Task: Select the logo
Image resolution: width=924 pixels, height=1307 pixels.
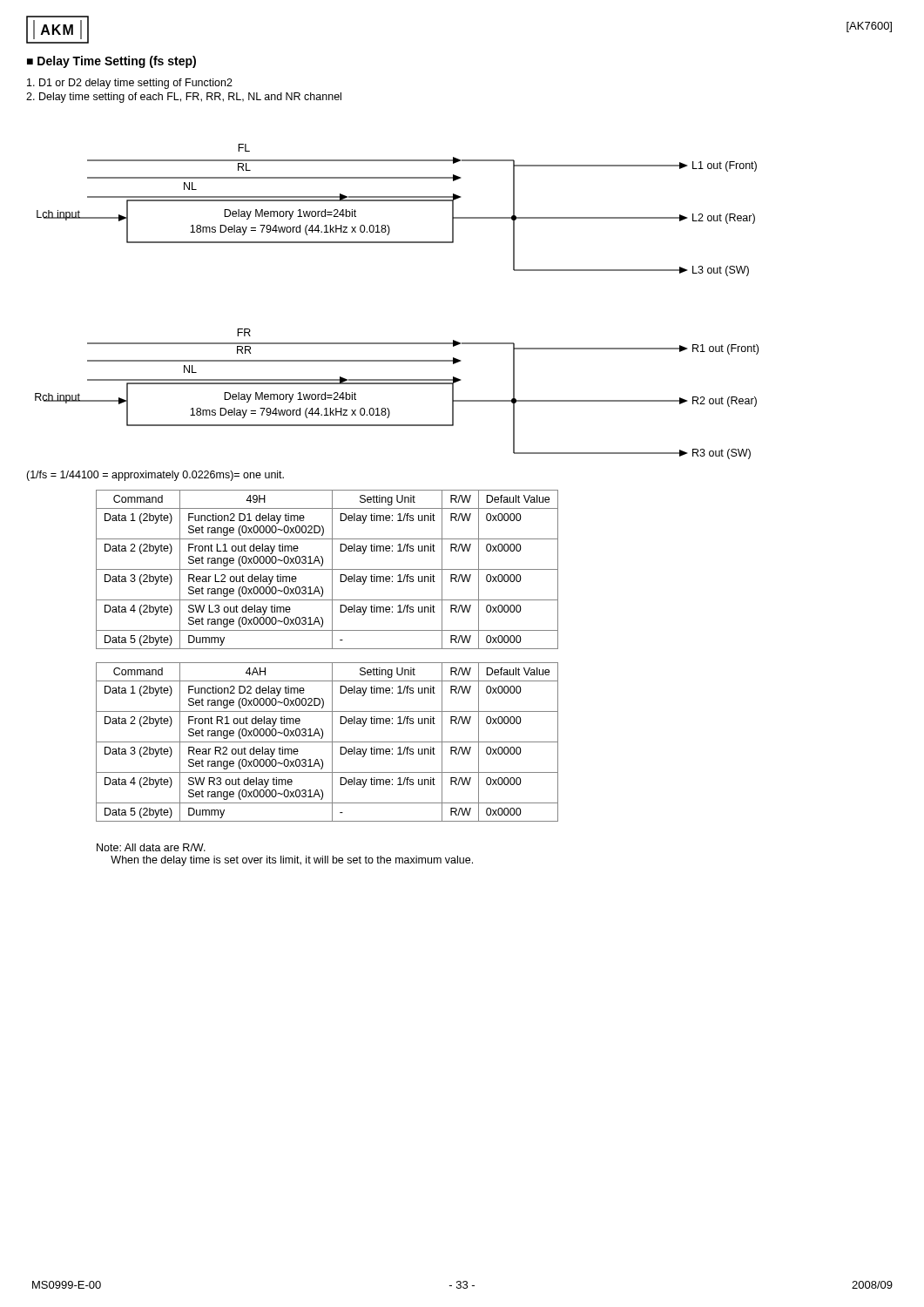Action: [57, 31]
